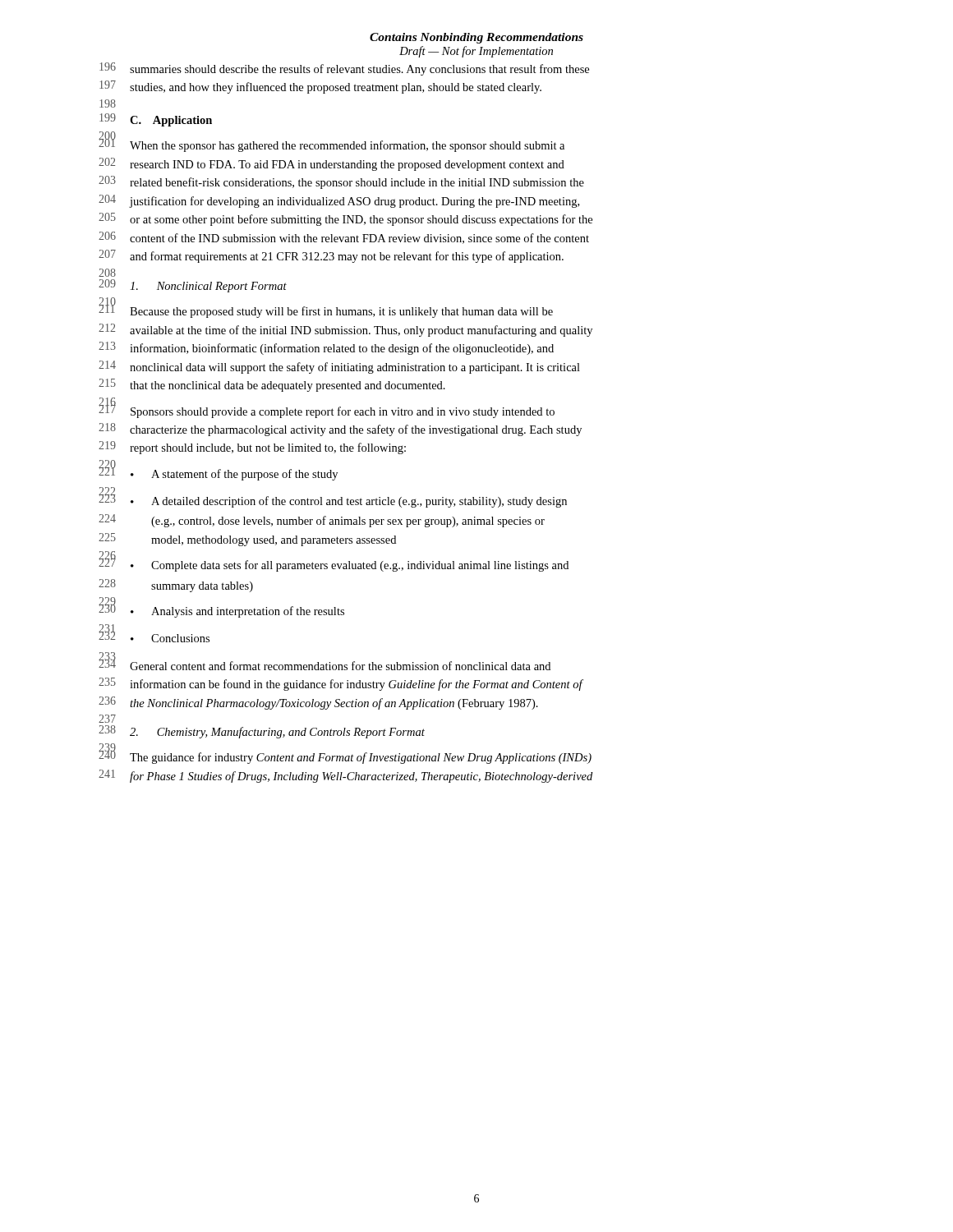
Task: Find the list item that says "223 • A detailed description of"
Action: point(476,502)
